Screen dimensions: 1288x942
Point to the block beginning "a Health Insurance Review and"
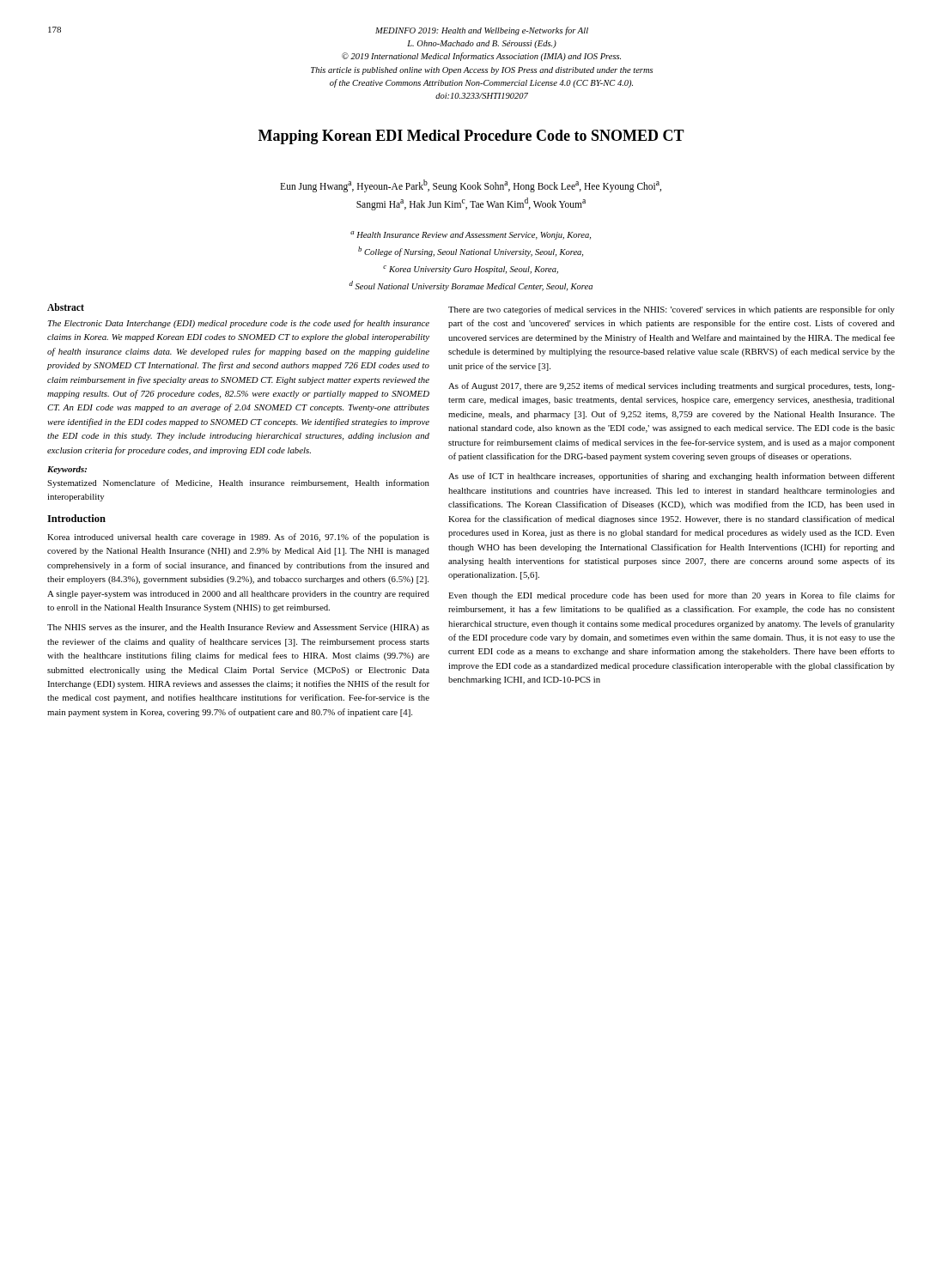click(x=471, y=259)
